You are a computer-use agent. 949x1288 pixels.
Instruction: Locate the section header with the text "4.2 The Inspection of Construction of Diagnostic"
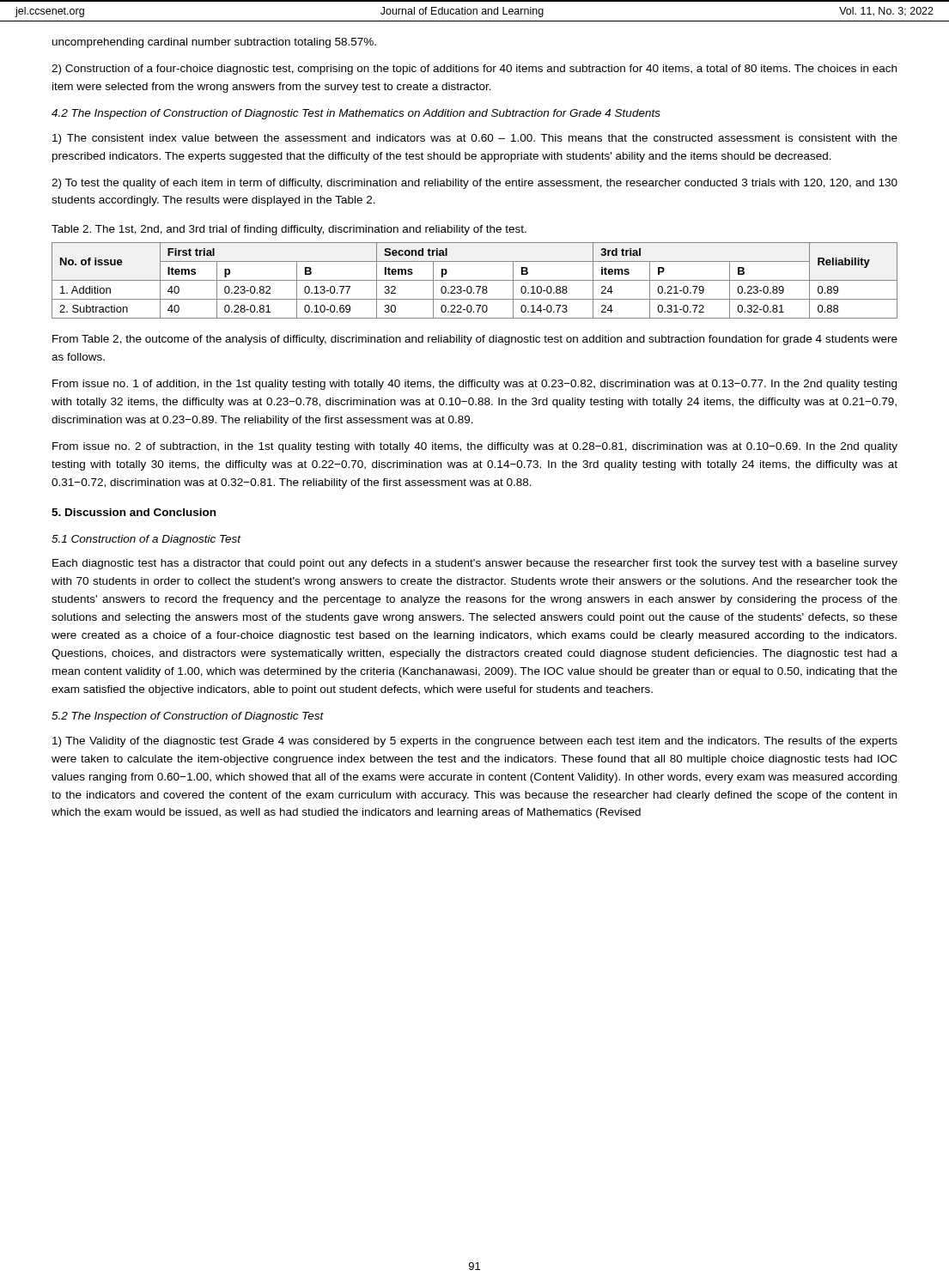click(x=474, y=114)
